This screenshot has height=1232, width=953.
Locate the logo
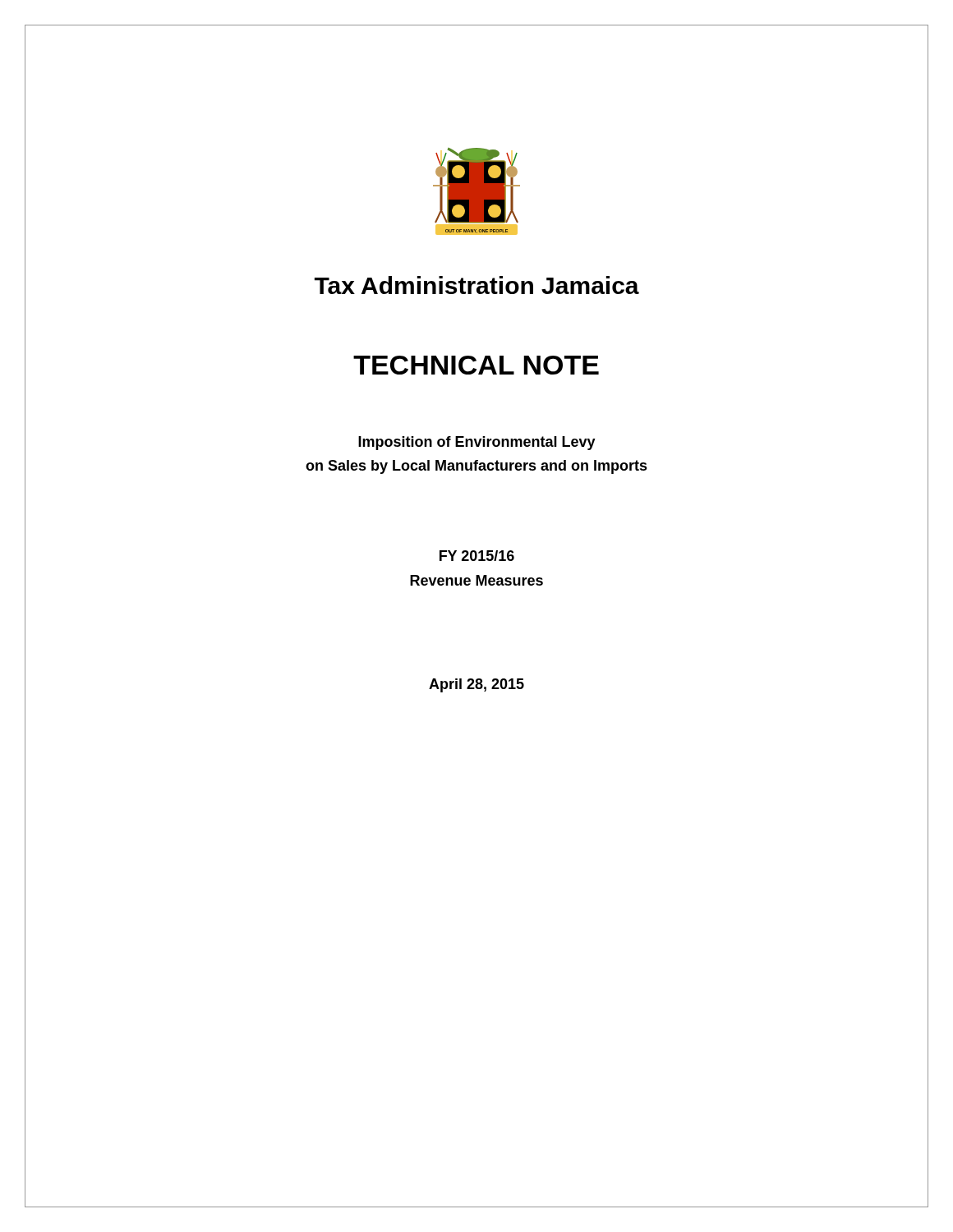[x=476, y=186]
